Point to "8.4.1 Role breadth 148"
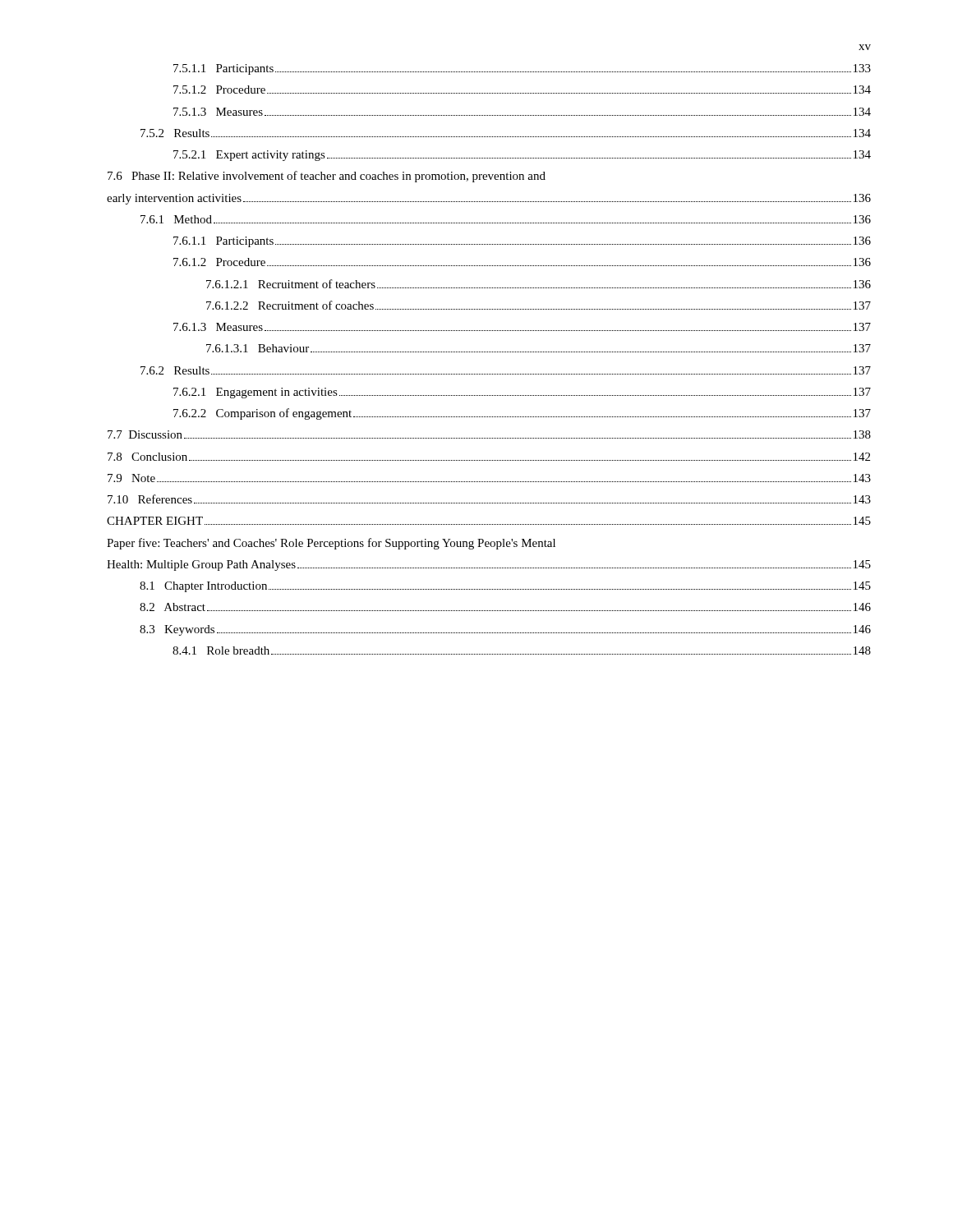 point(522,650)
